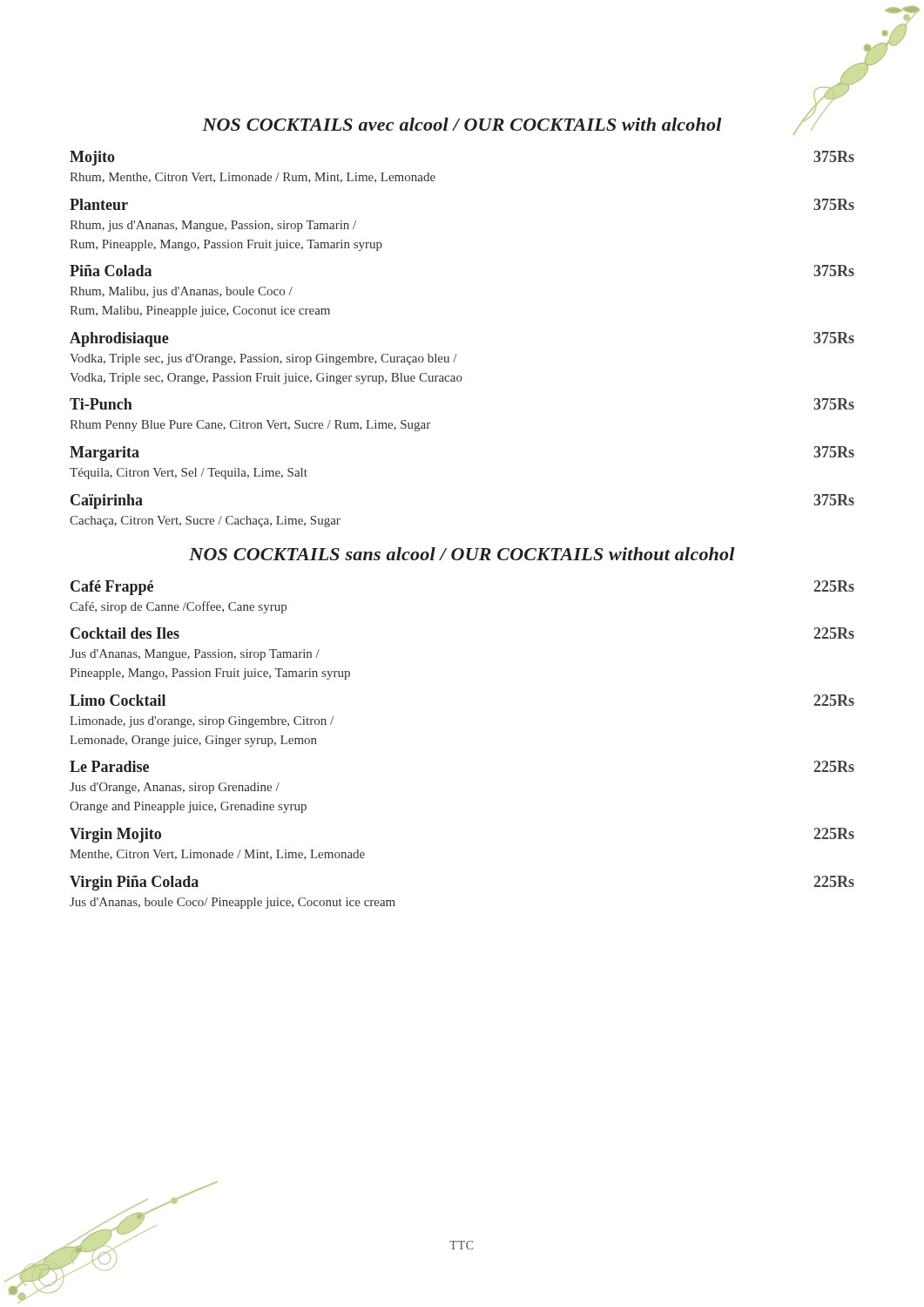Click on the list item with the text "Le Paradise 225Rs Jus d'Orange, Ananas,"
The width and height of the screenshot is (924, 1307).
coord(112,766)
